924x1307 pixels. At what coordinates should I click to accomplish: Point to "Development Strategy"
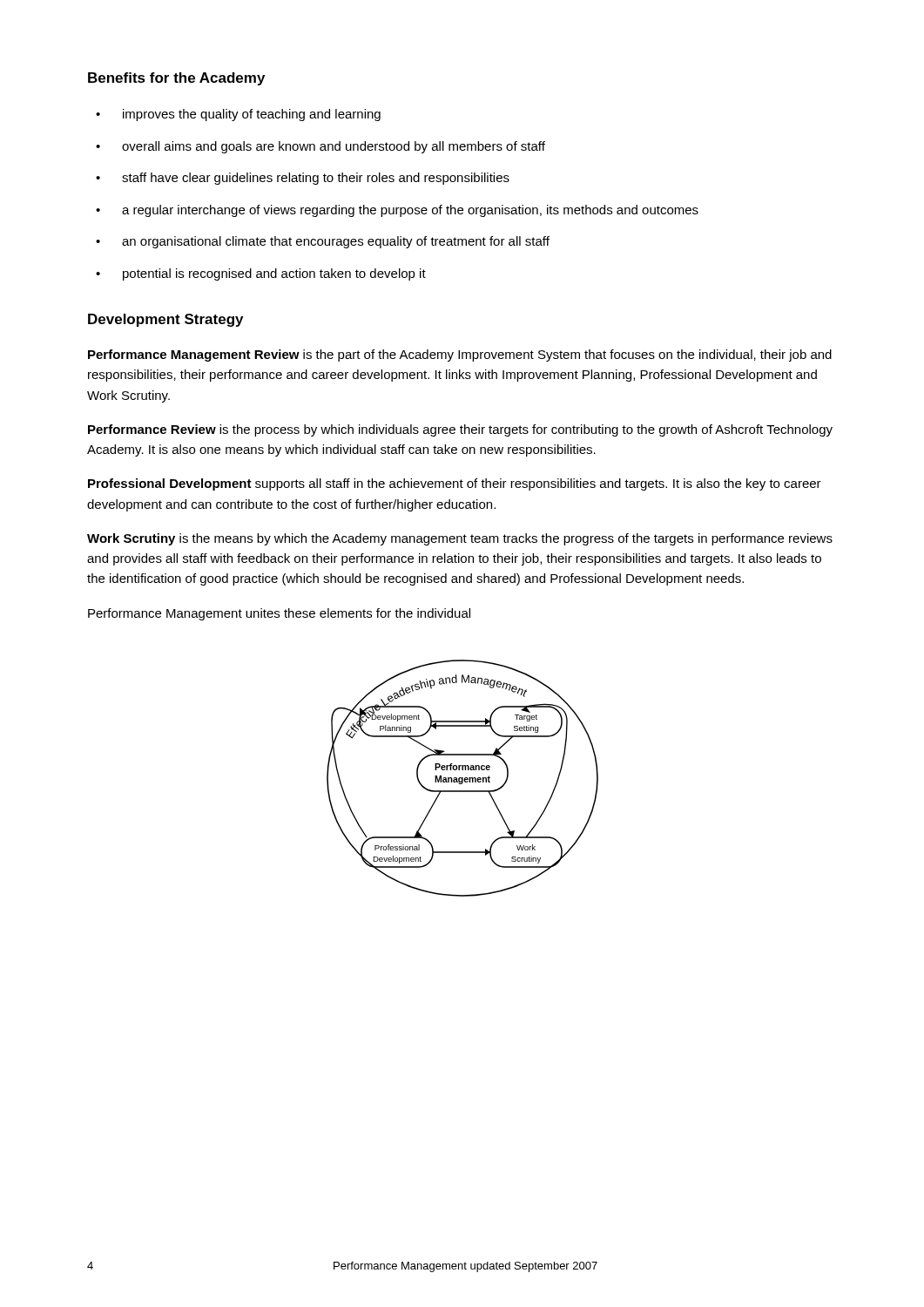(x=165, y=319)
